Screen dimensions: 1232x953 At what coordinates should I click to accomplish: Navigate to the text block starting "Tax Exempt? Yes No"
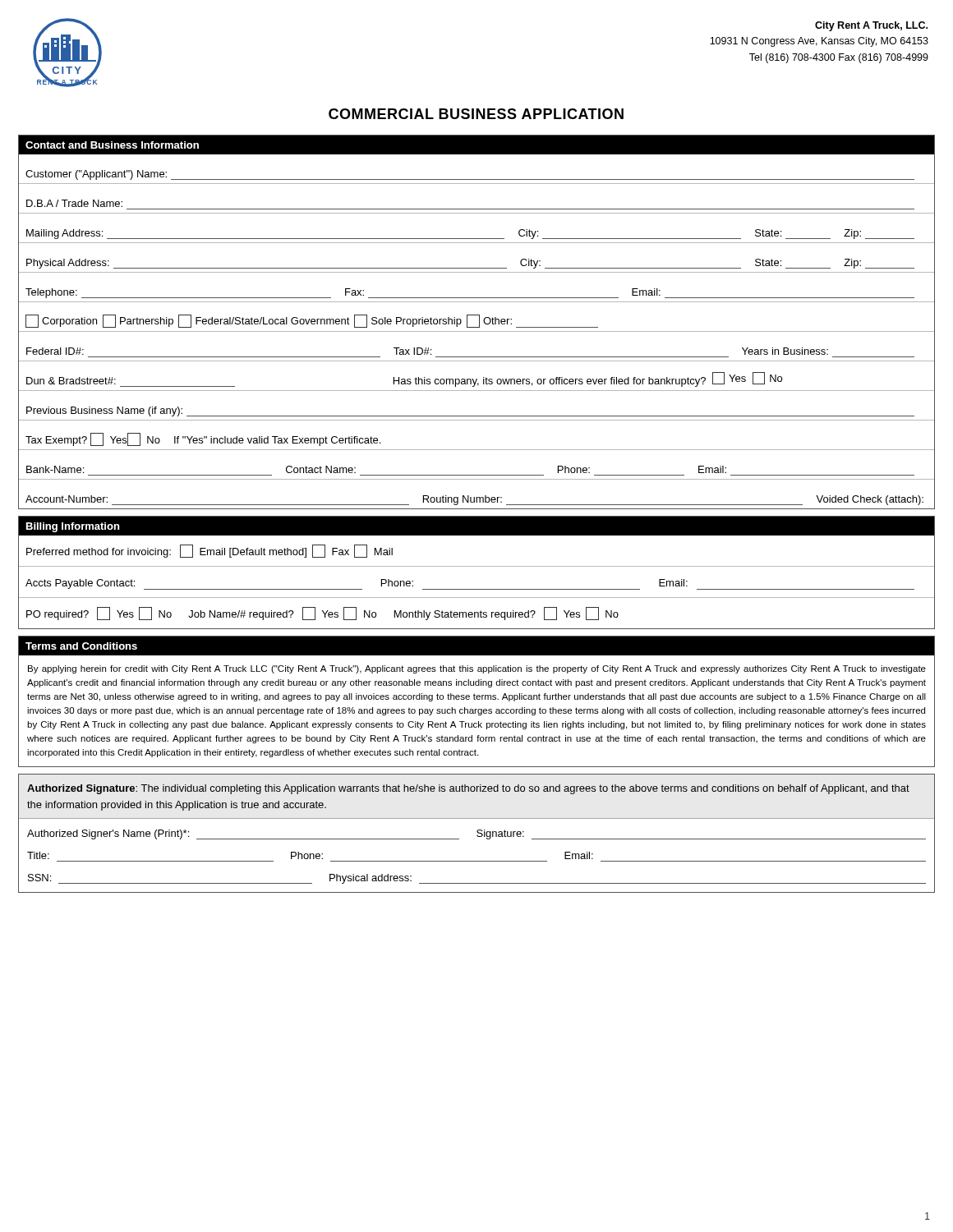click(x=204, y=439)
